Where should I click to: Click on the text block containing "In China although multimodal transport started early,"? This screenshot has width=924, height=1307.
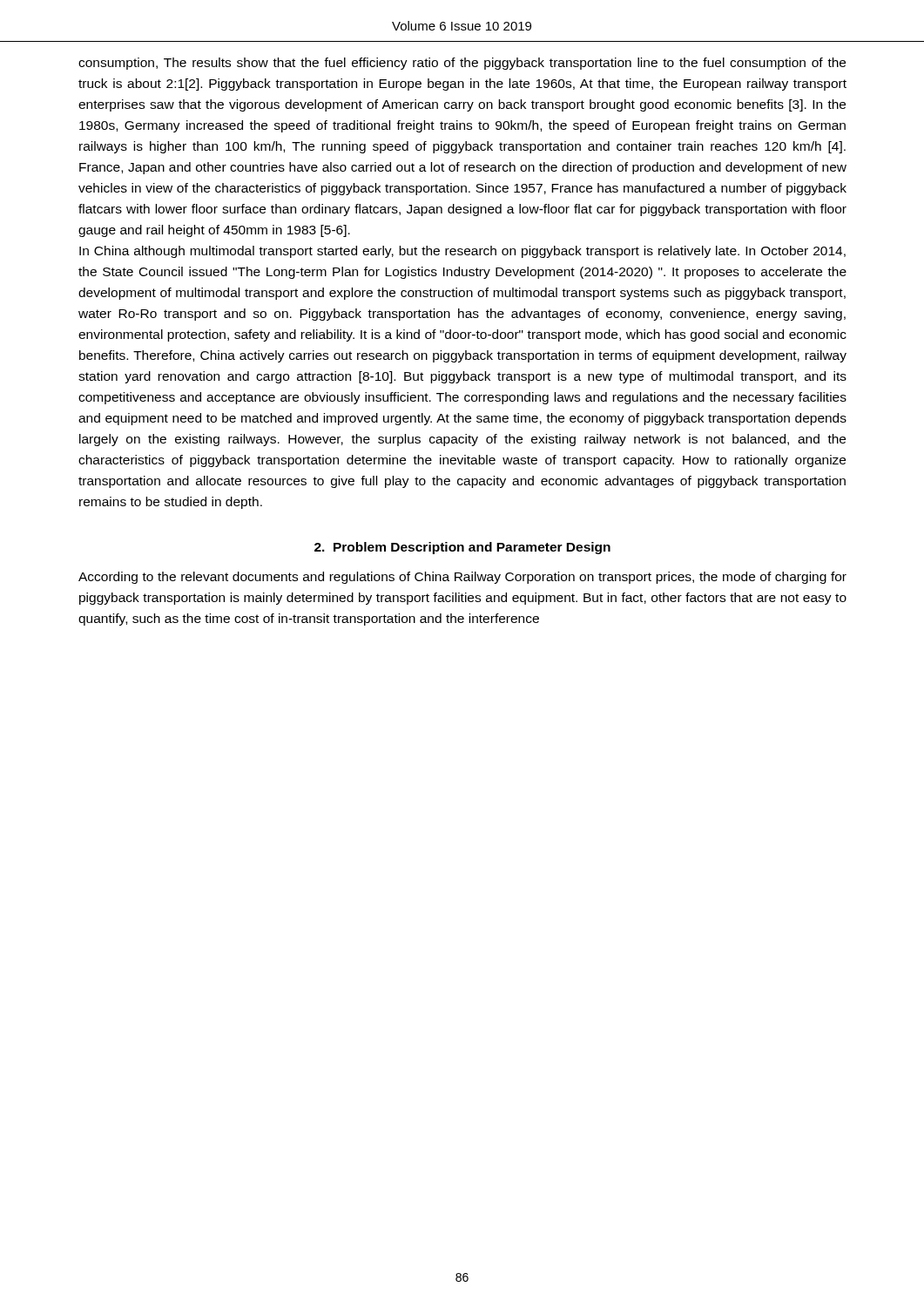(462, 377)
